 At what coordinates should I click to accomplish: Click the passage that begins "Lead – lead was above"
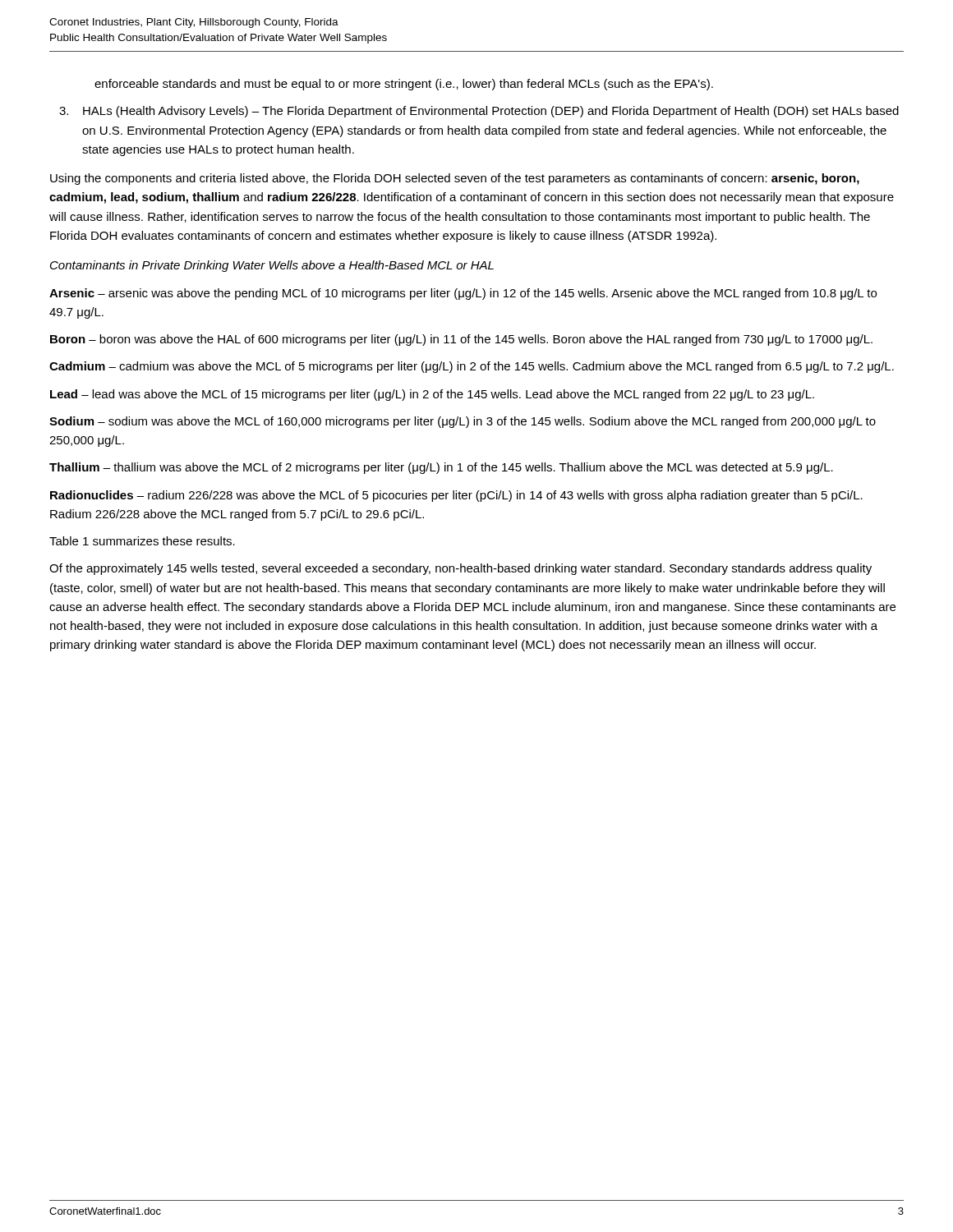coord(476,394)
